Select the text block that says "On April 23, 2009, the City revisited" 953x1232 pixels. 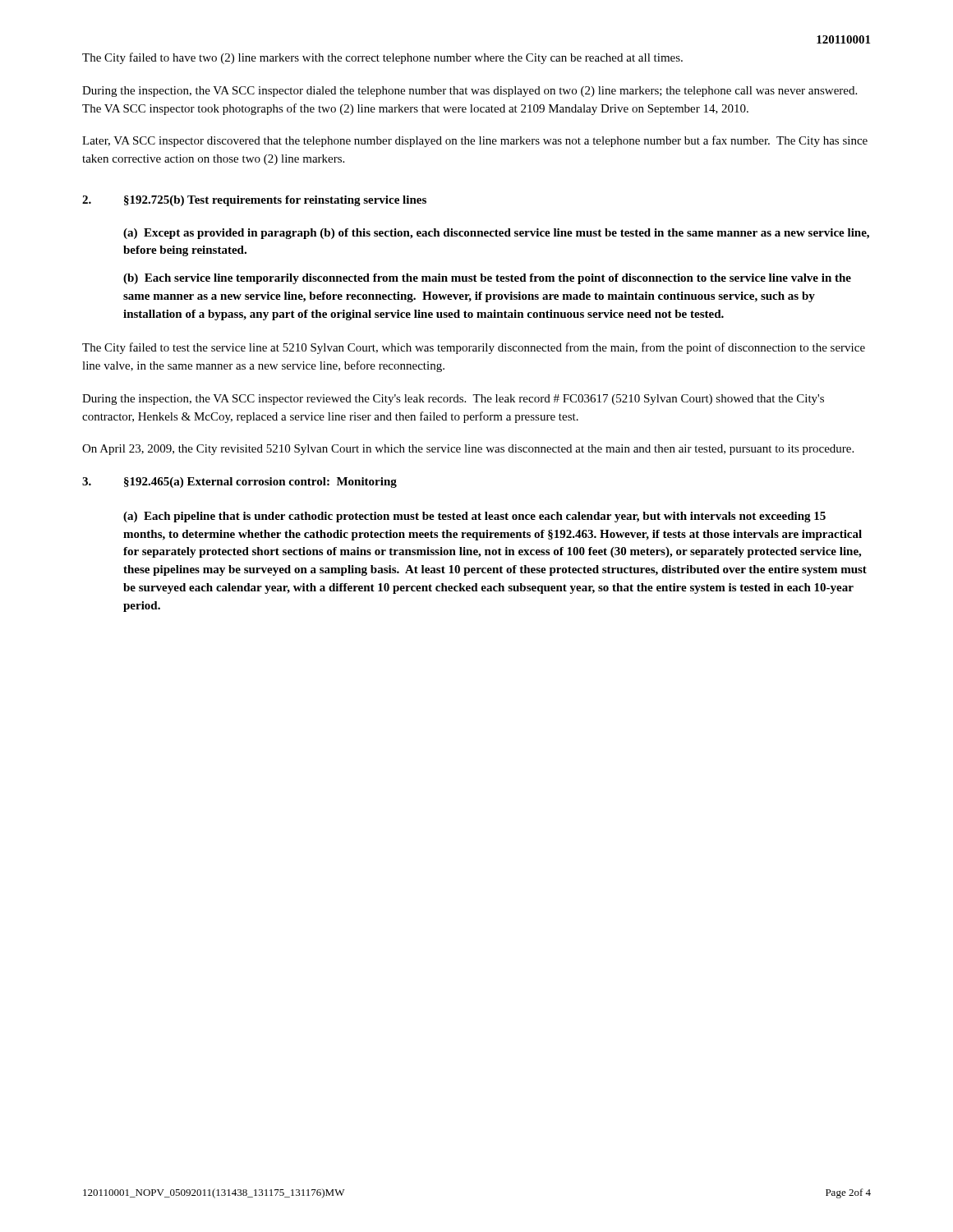coord(468,449)
